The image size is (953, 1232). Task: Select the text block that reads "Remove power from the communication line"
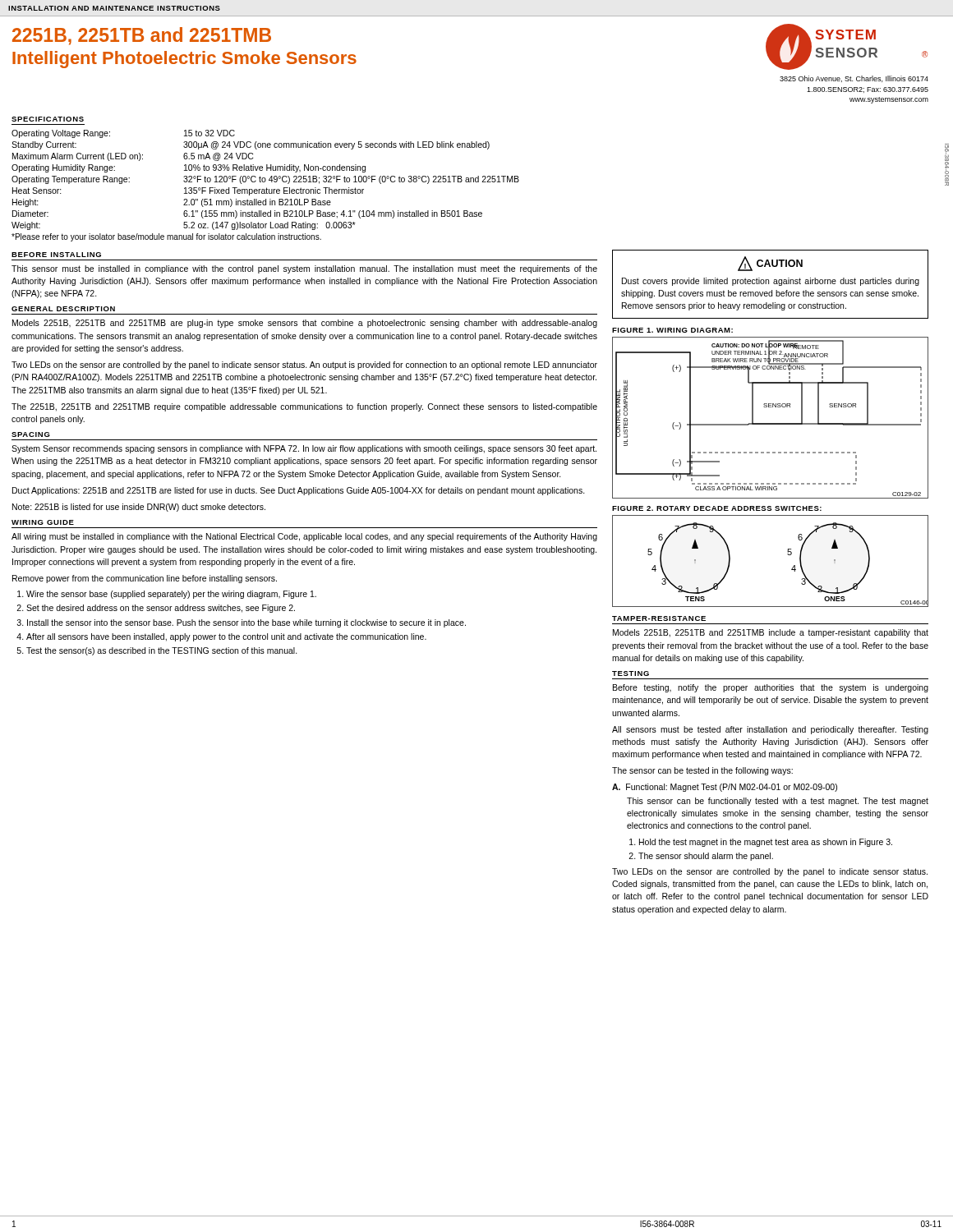(x=145, y=578)
